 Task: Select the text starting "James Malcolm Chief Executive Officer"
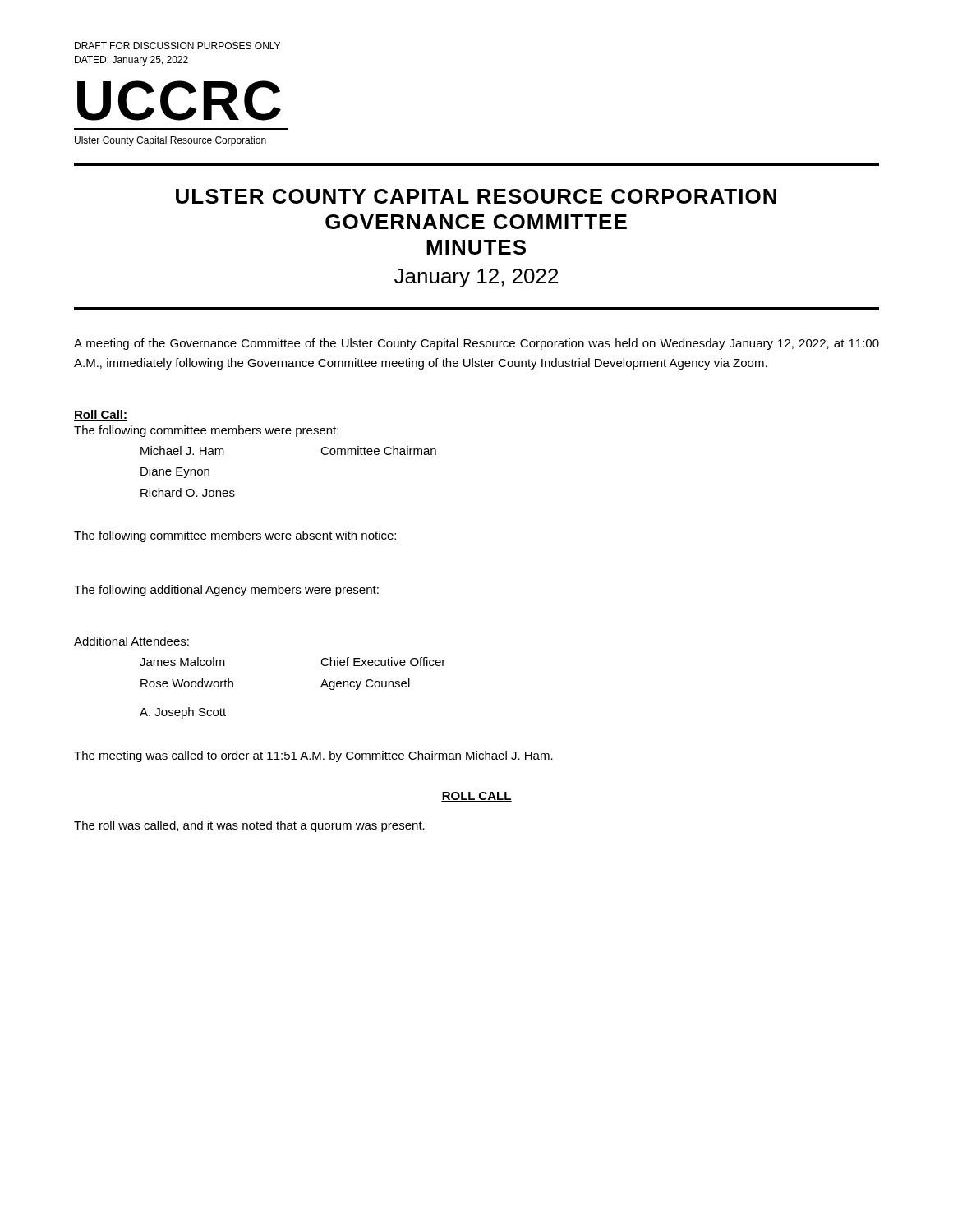pos(184,662)
